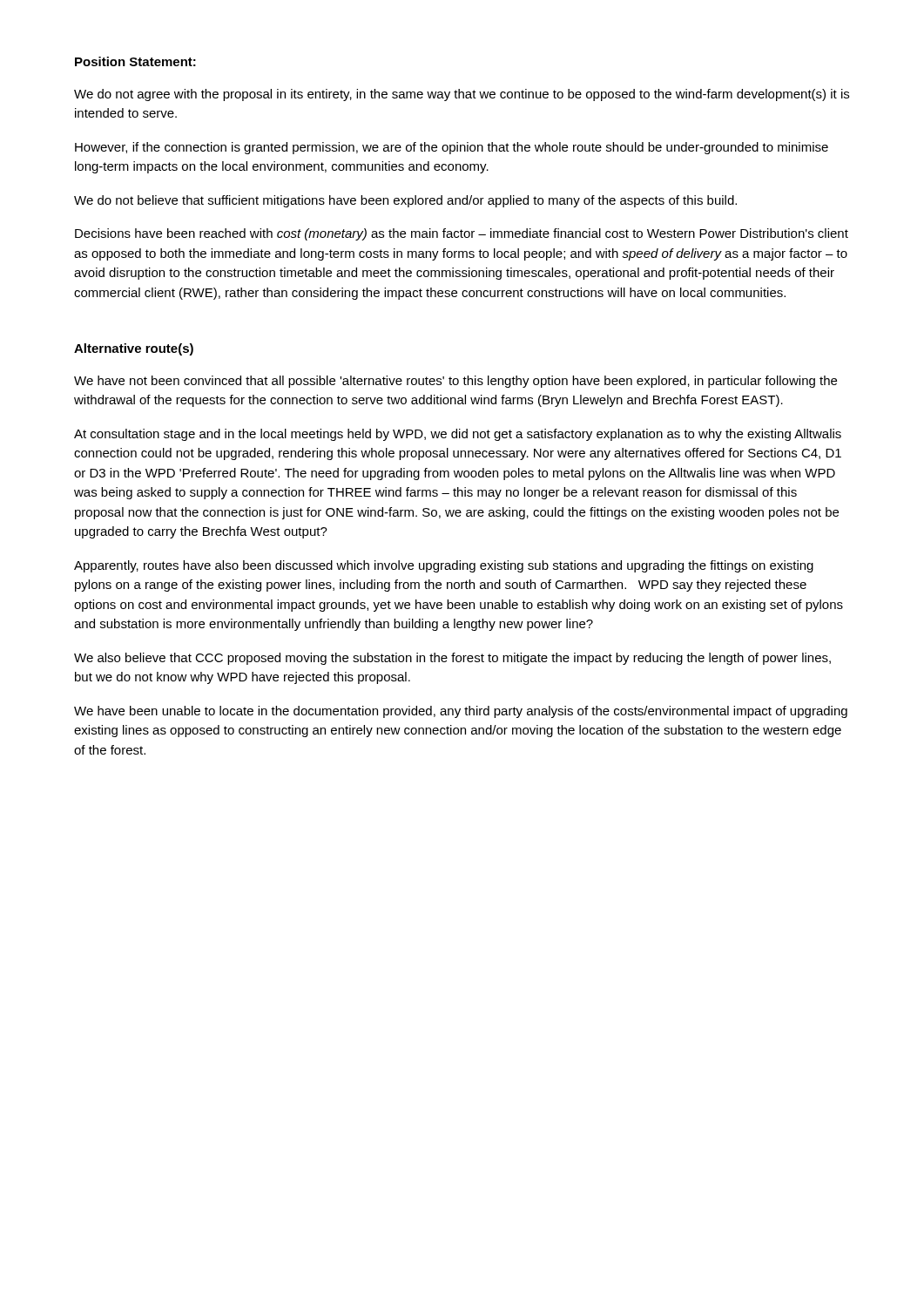This screenshot has height=1307, width=924.
Task: Where is the passage that starts "We do not believe that sufficient mitigations have"?
Action: [x=406, y=200]
